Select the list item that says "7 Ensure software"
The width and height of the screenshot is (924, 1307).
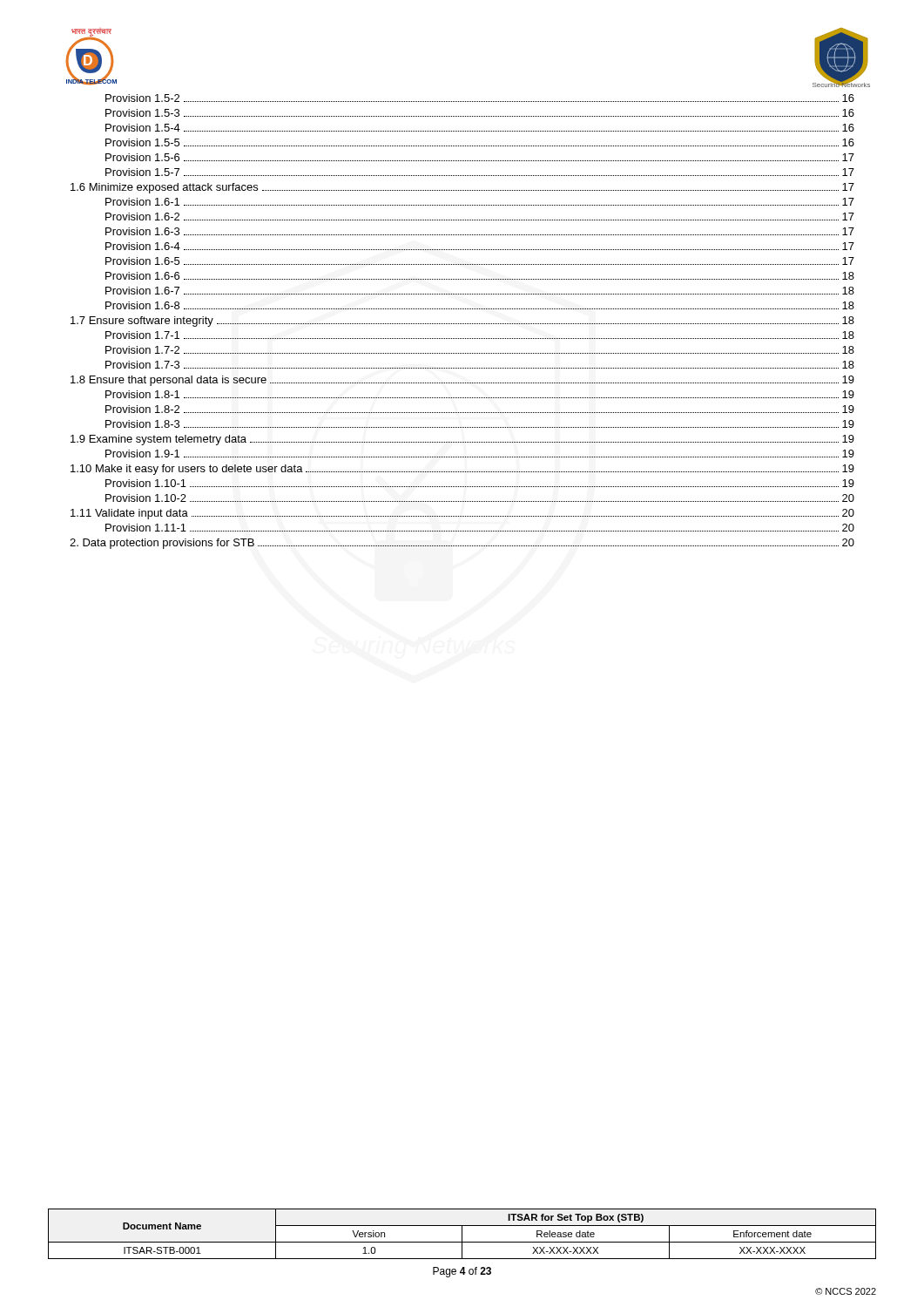[462, 320]
